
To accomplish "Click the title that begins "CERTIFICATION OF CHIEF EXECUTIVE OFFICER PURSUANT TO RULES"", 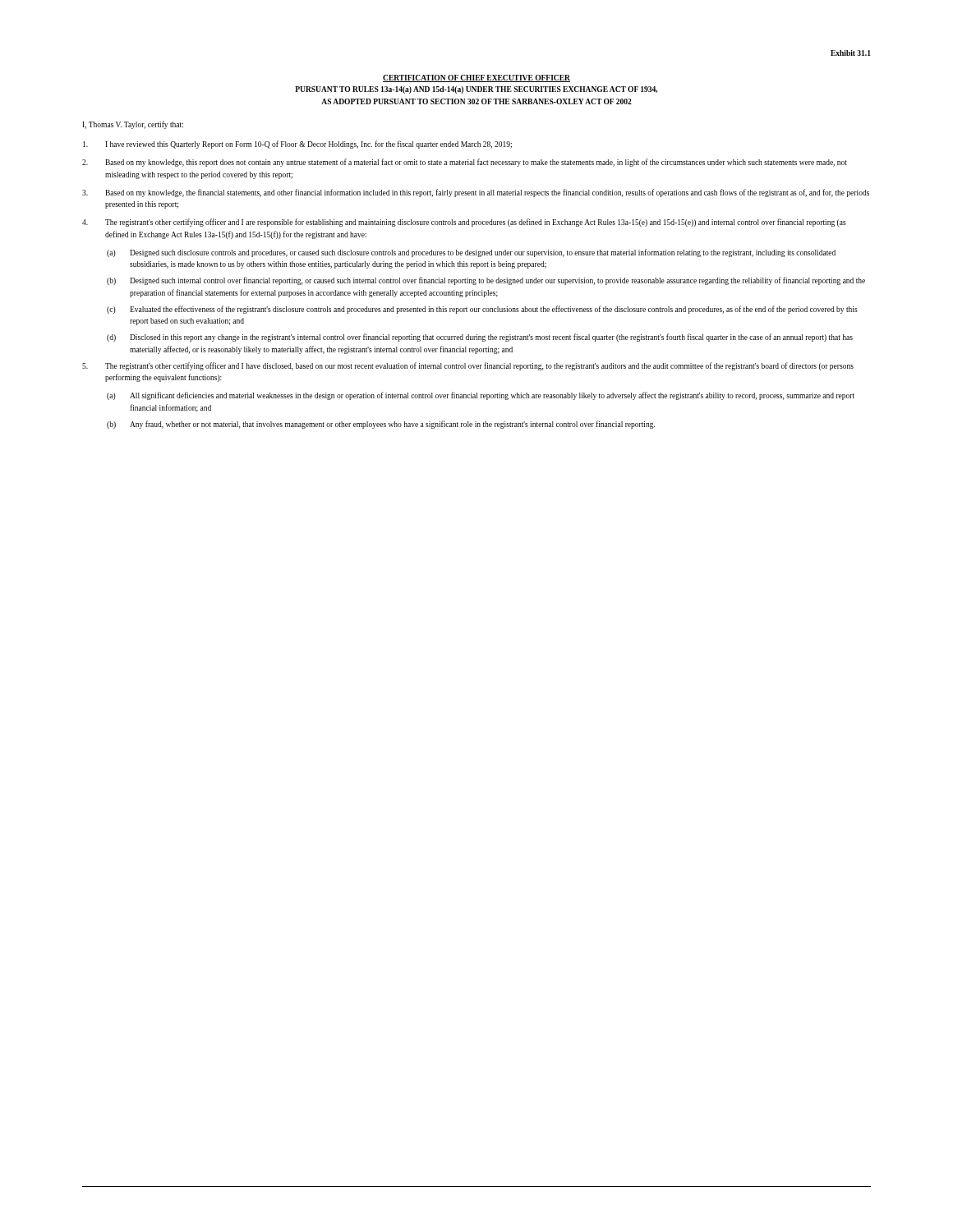I will [x=476, y=90].
